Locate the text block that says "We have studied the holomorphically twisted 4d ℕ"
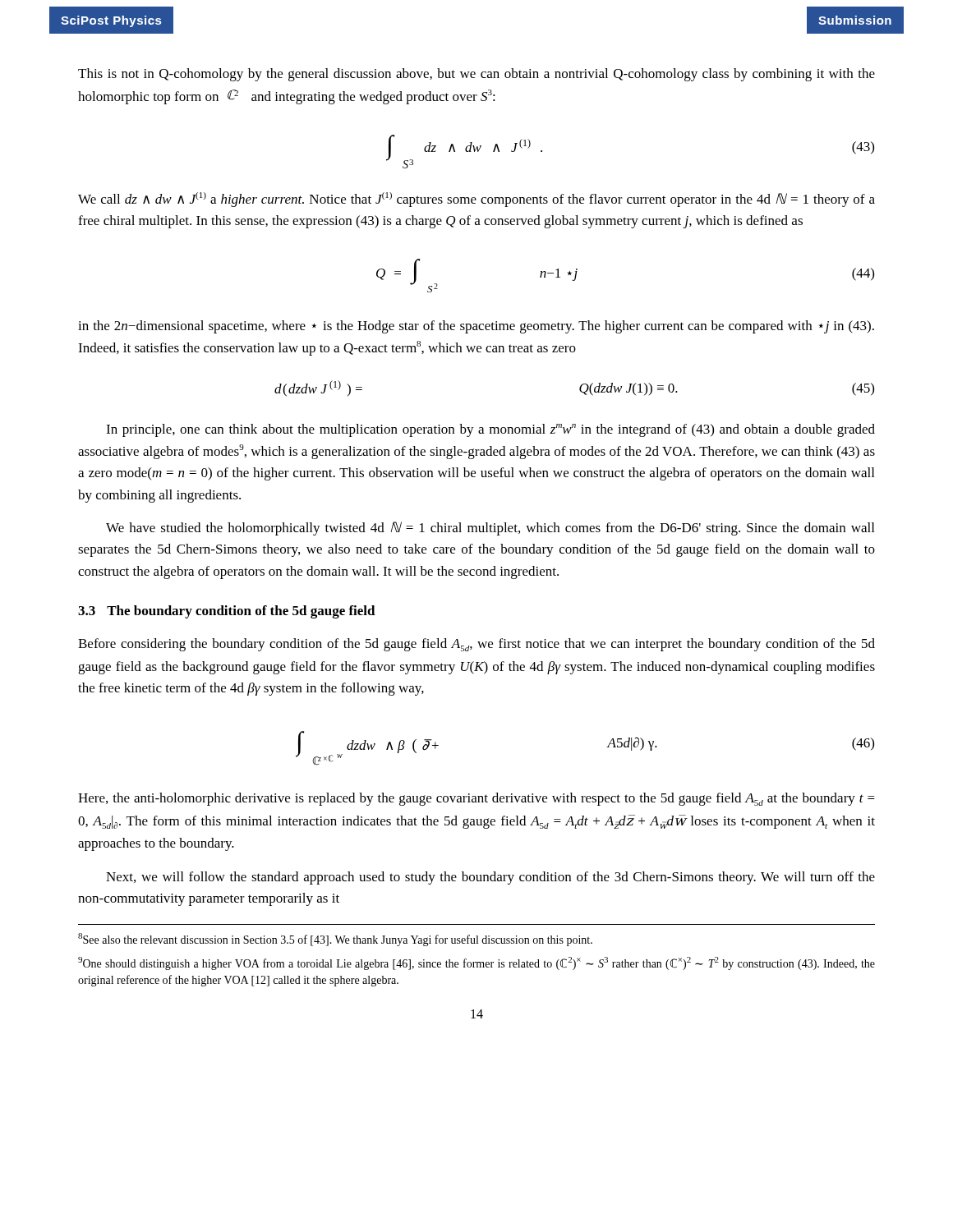The width and height of the screenshot is (953, 1232). pyautogui.click(x=476, y=550)
